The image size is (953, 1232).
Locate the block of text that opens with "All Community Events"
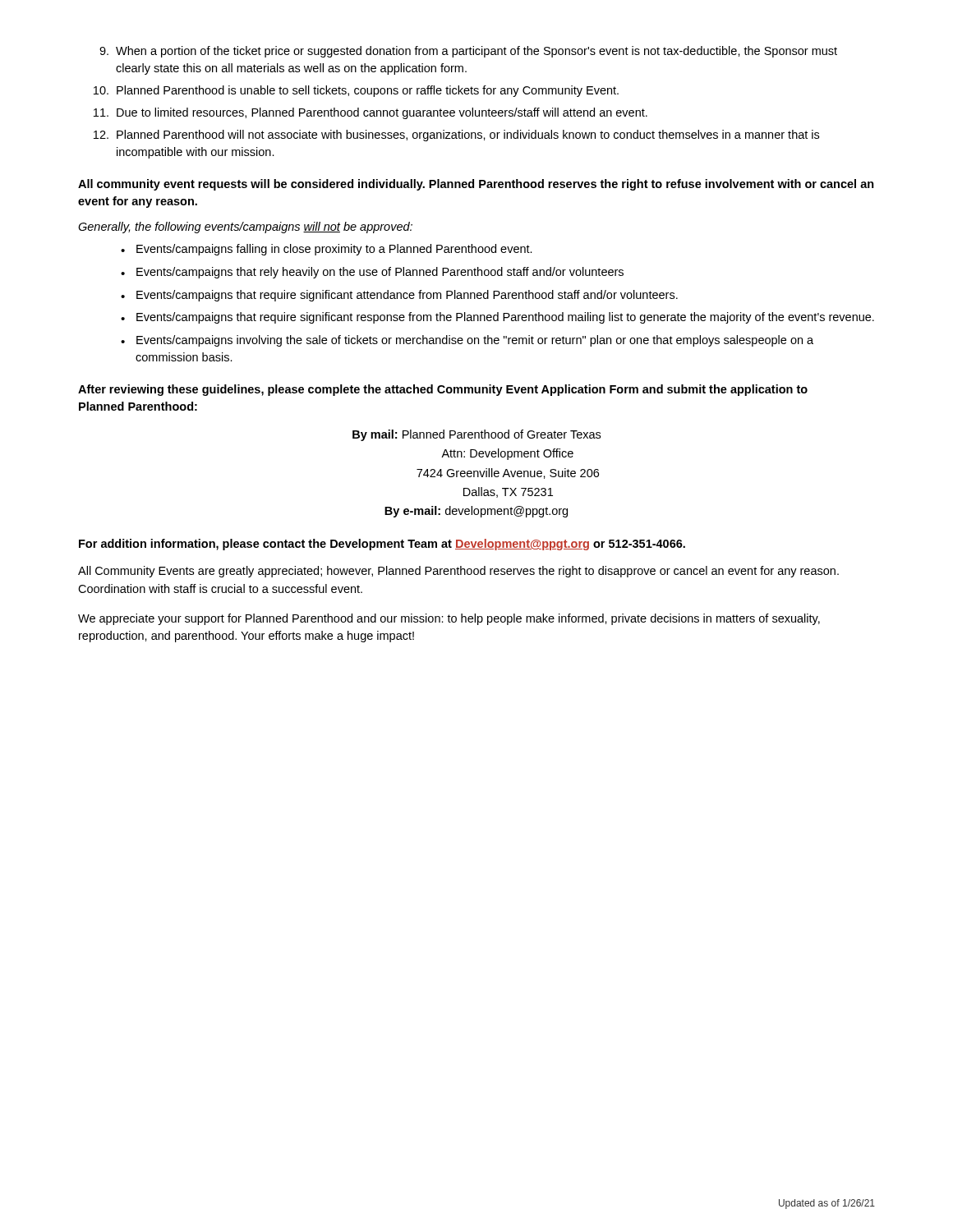pos(459,580)
